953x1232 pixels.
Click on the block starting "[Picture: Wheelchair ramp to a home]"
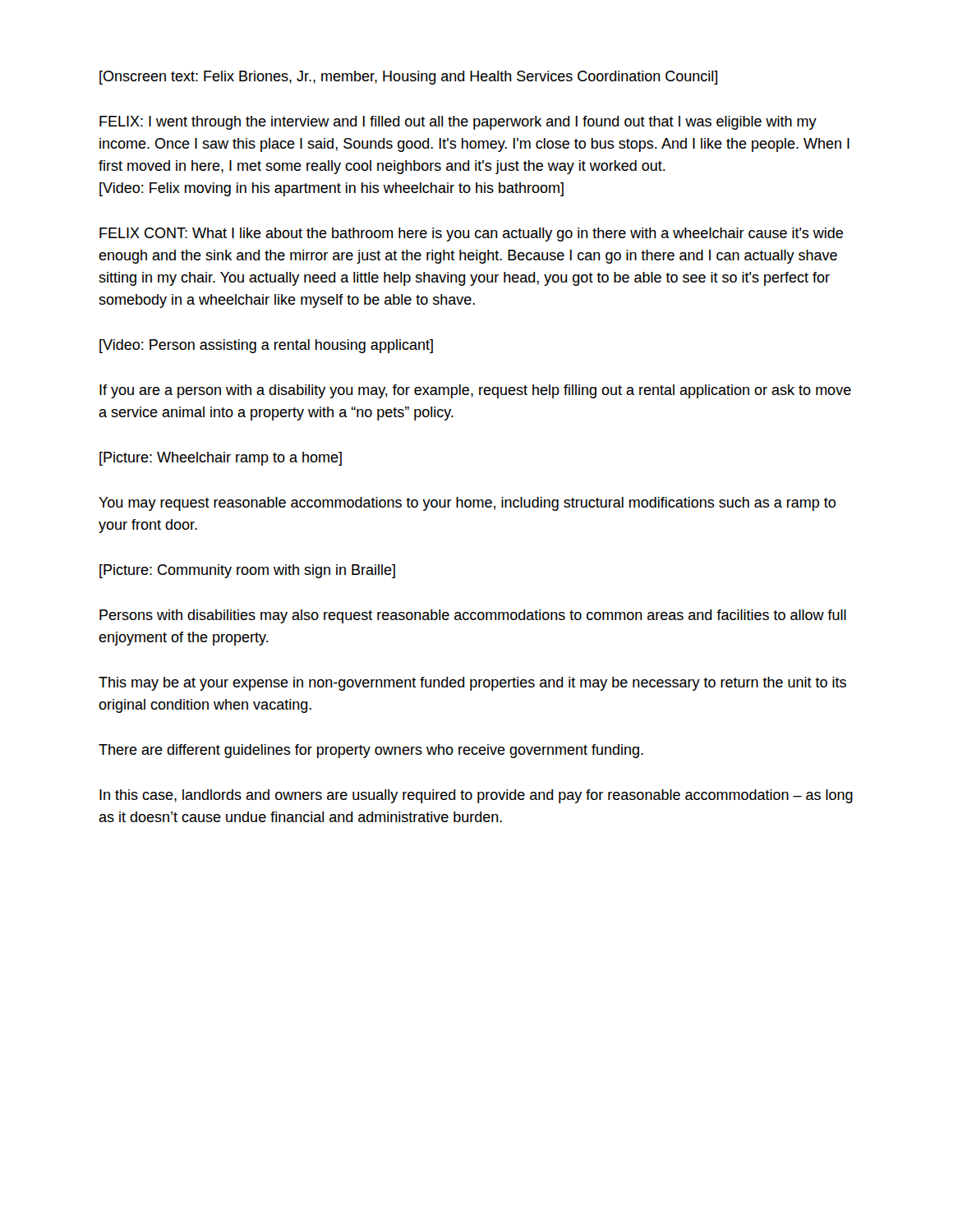[x=221, y=458]
